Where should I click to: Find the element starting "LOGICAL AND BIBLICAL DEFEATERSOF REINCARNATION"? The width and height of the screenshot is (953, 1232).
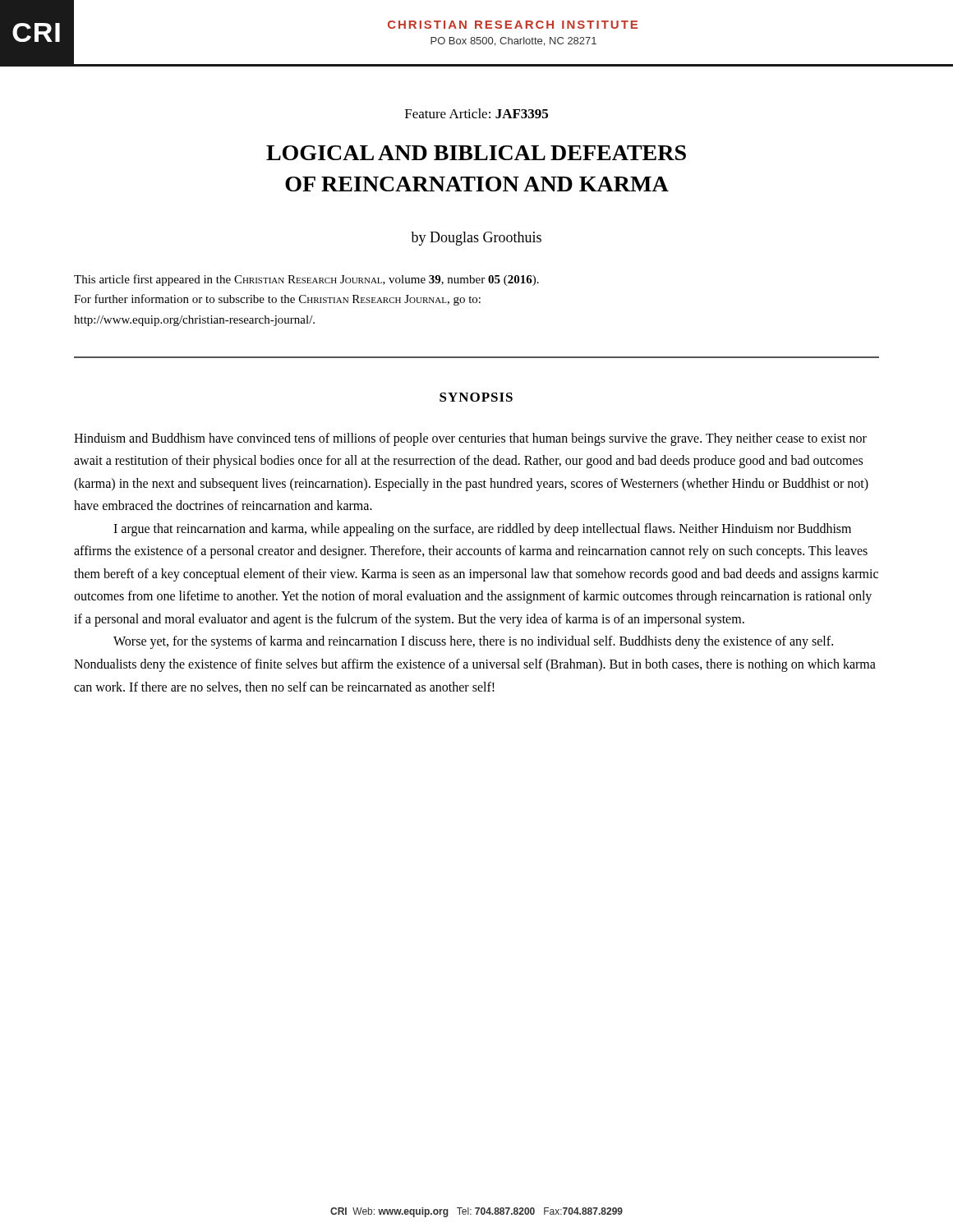pos(476,168)
